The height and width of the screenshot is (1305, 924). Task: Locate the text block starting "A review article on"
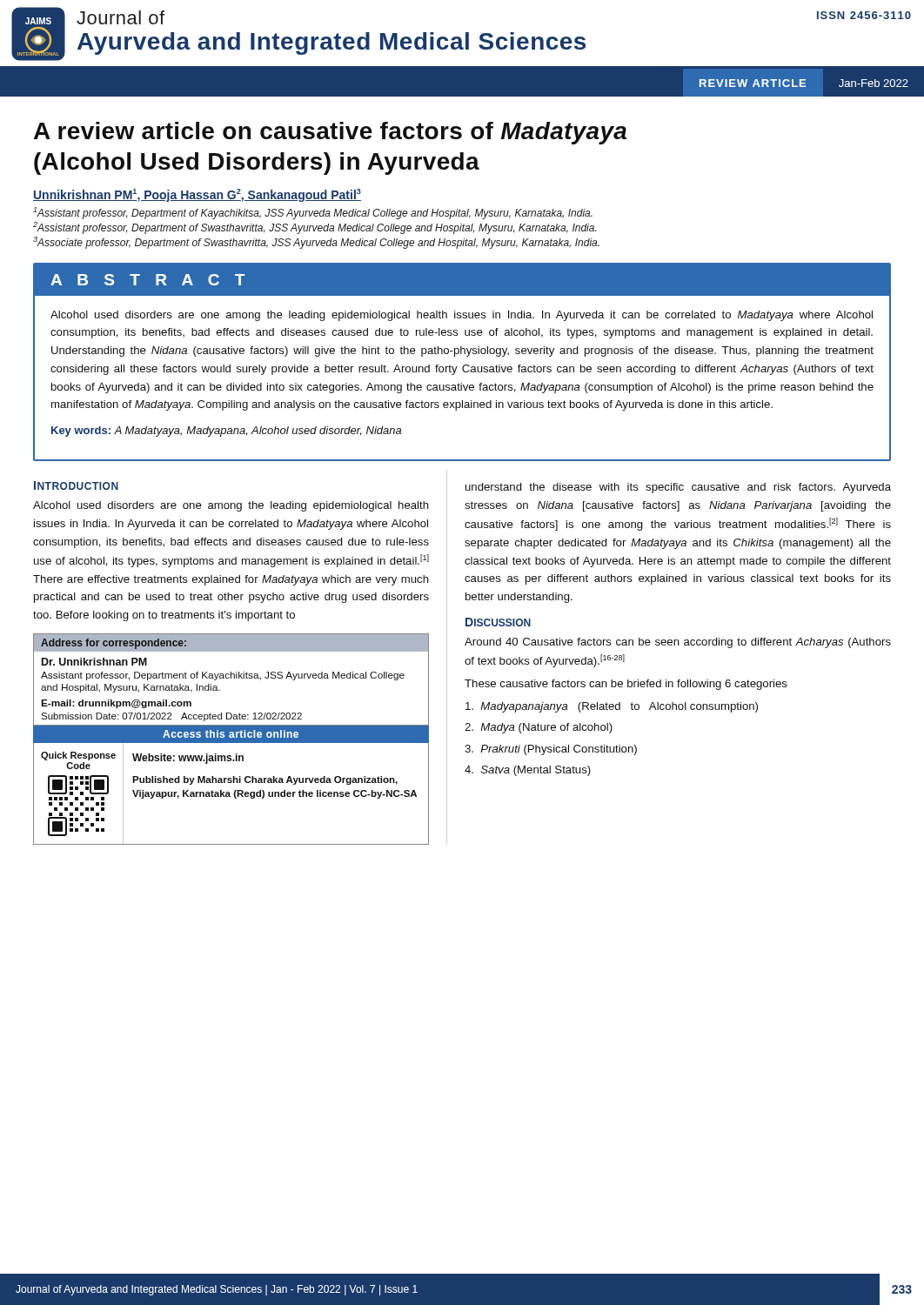click(330, 146)
